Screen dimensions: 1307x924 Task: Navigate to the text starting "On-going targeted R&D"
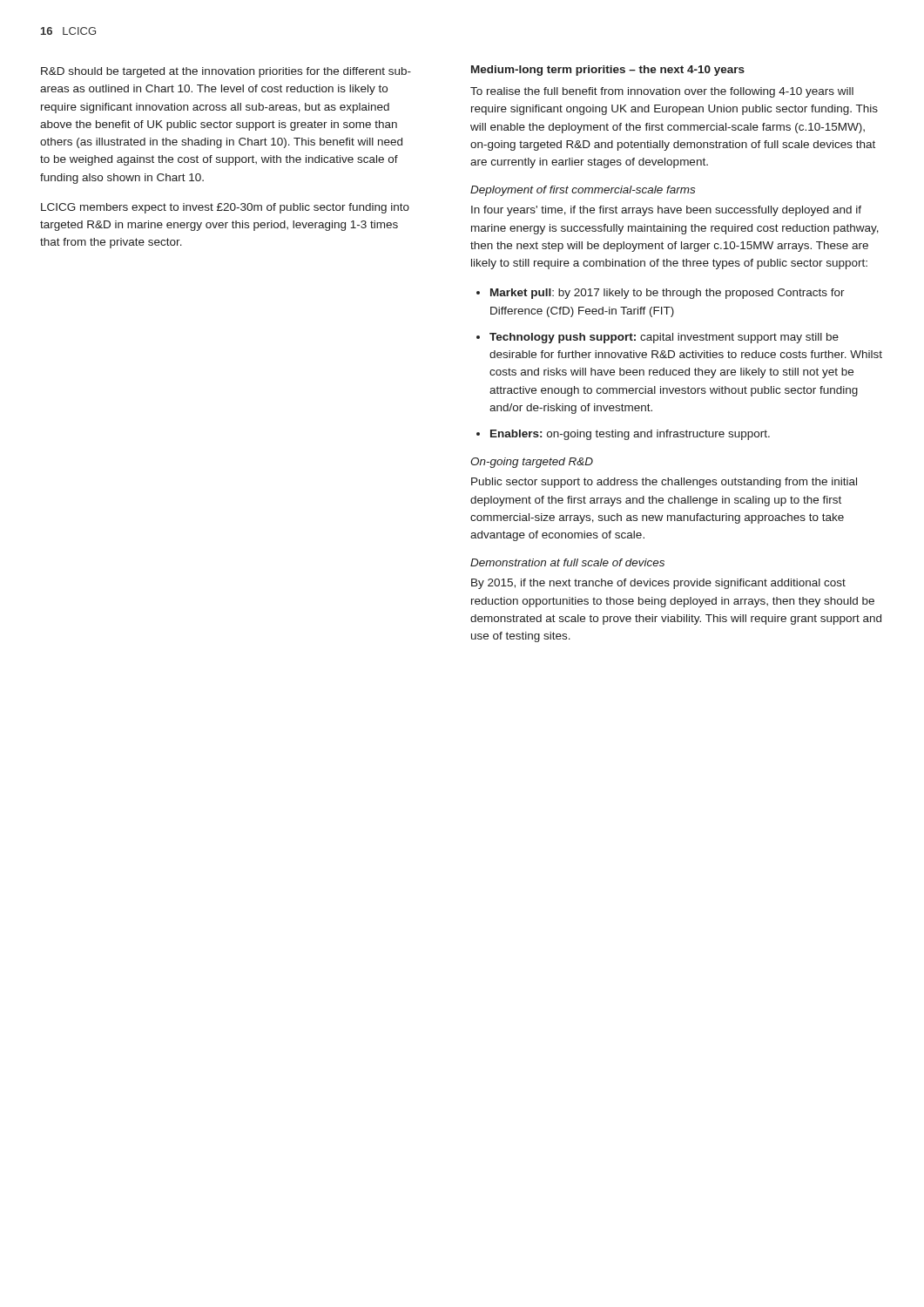532,462
